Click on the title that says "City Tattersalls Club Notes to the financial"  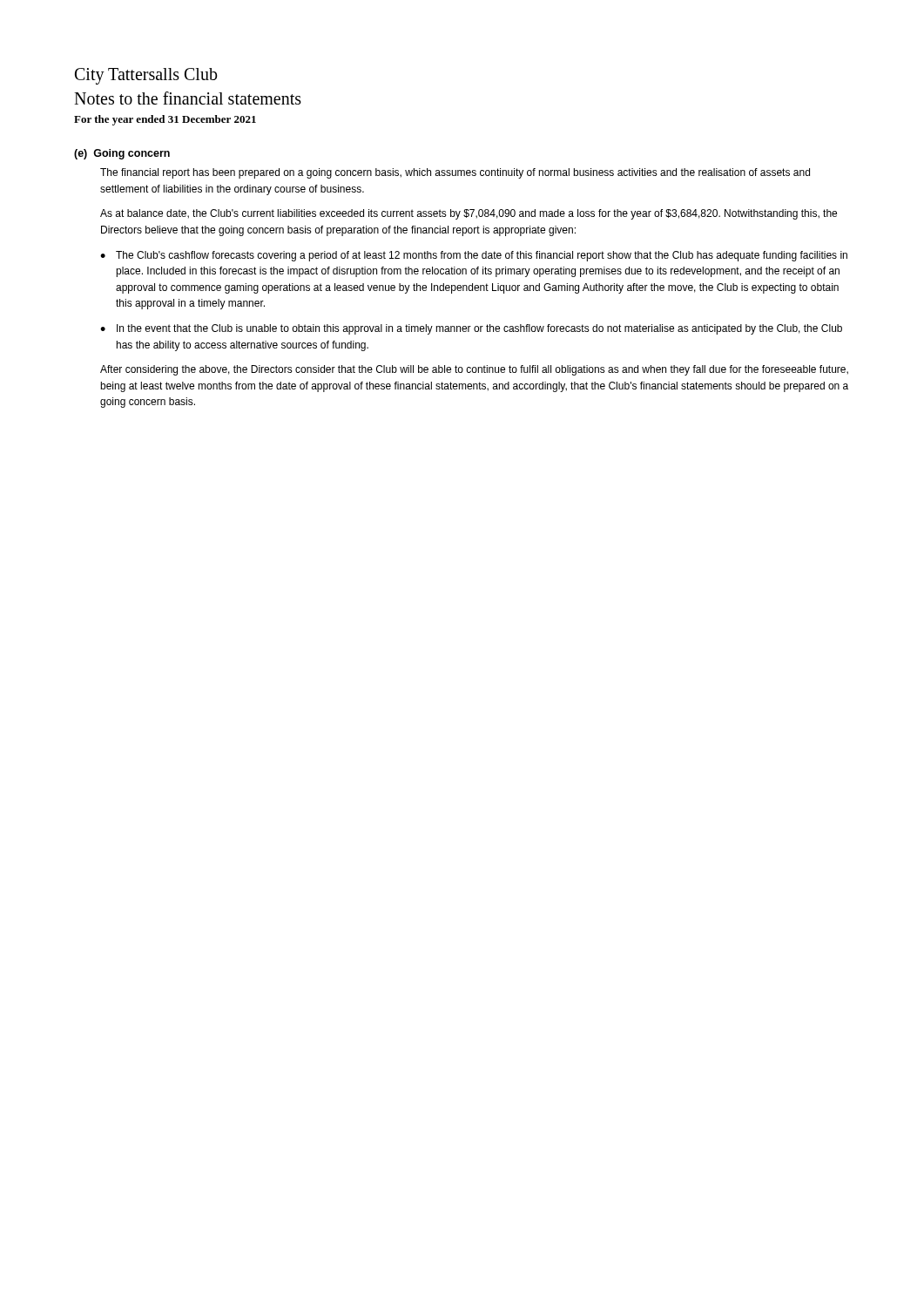click(146, 76)
